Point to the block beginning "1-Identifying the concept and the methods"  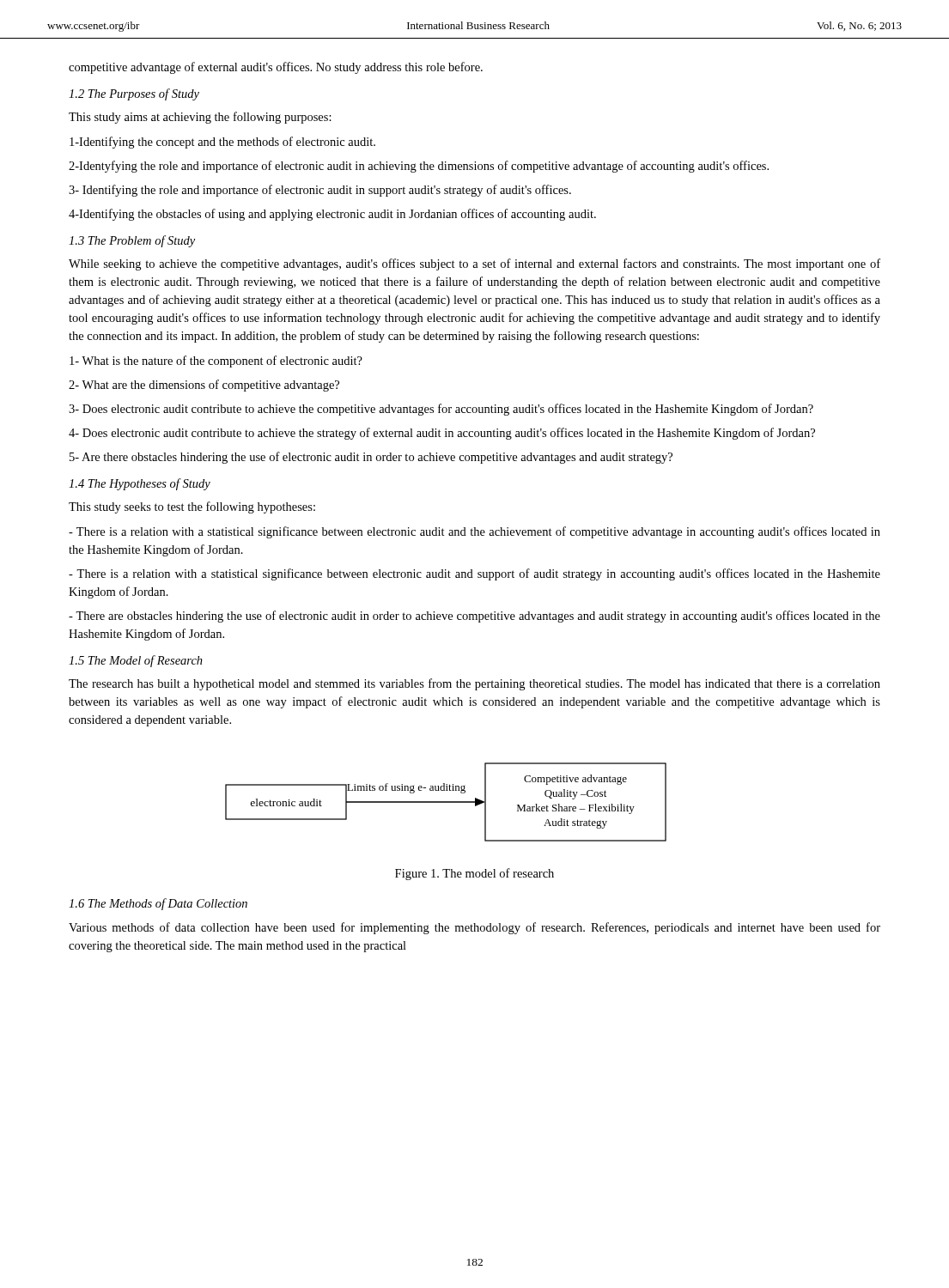[x=222, y=143]
